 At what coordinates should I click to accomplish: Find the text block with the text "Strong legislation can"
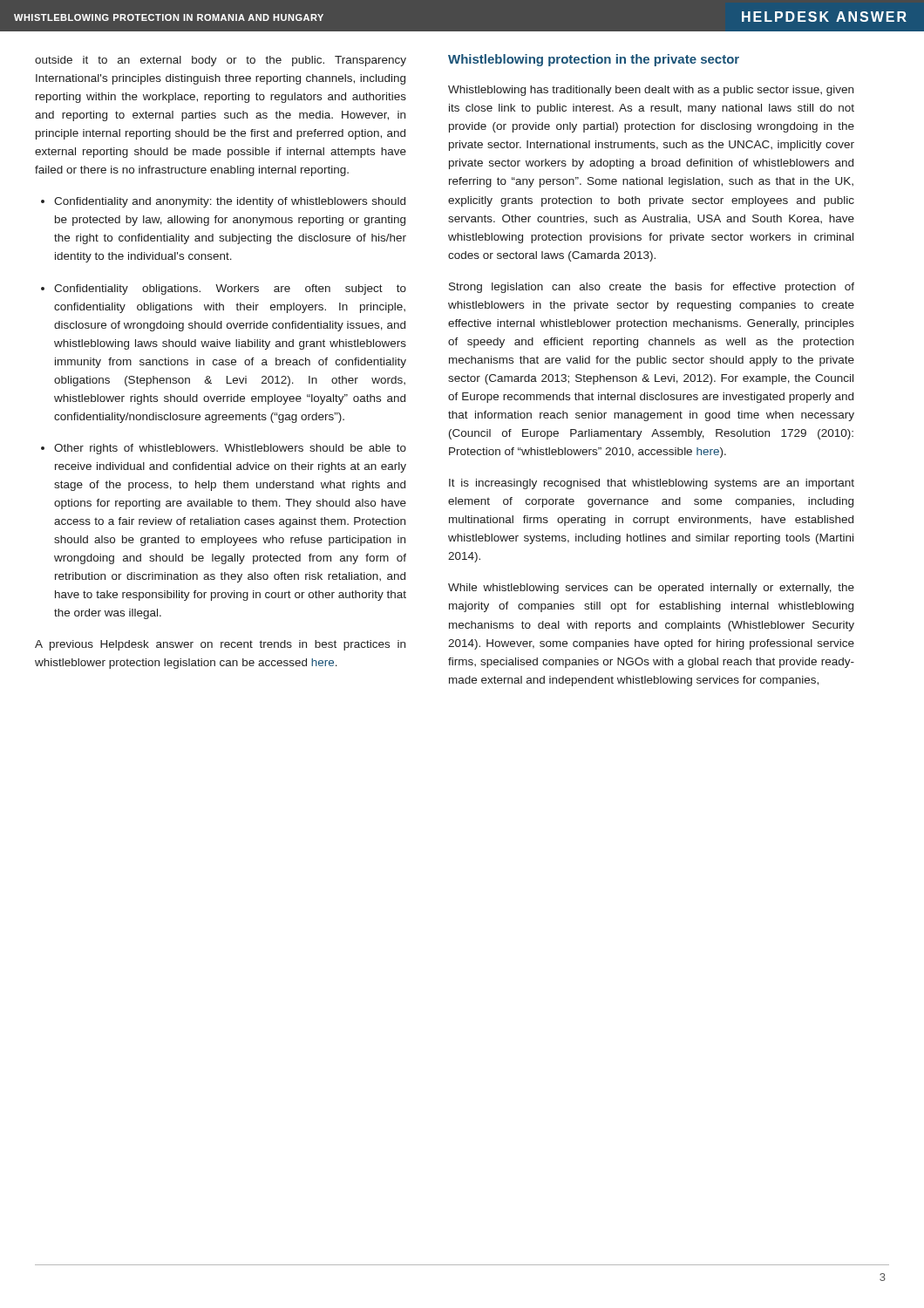coord(651,369)
